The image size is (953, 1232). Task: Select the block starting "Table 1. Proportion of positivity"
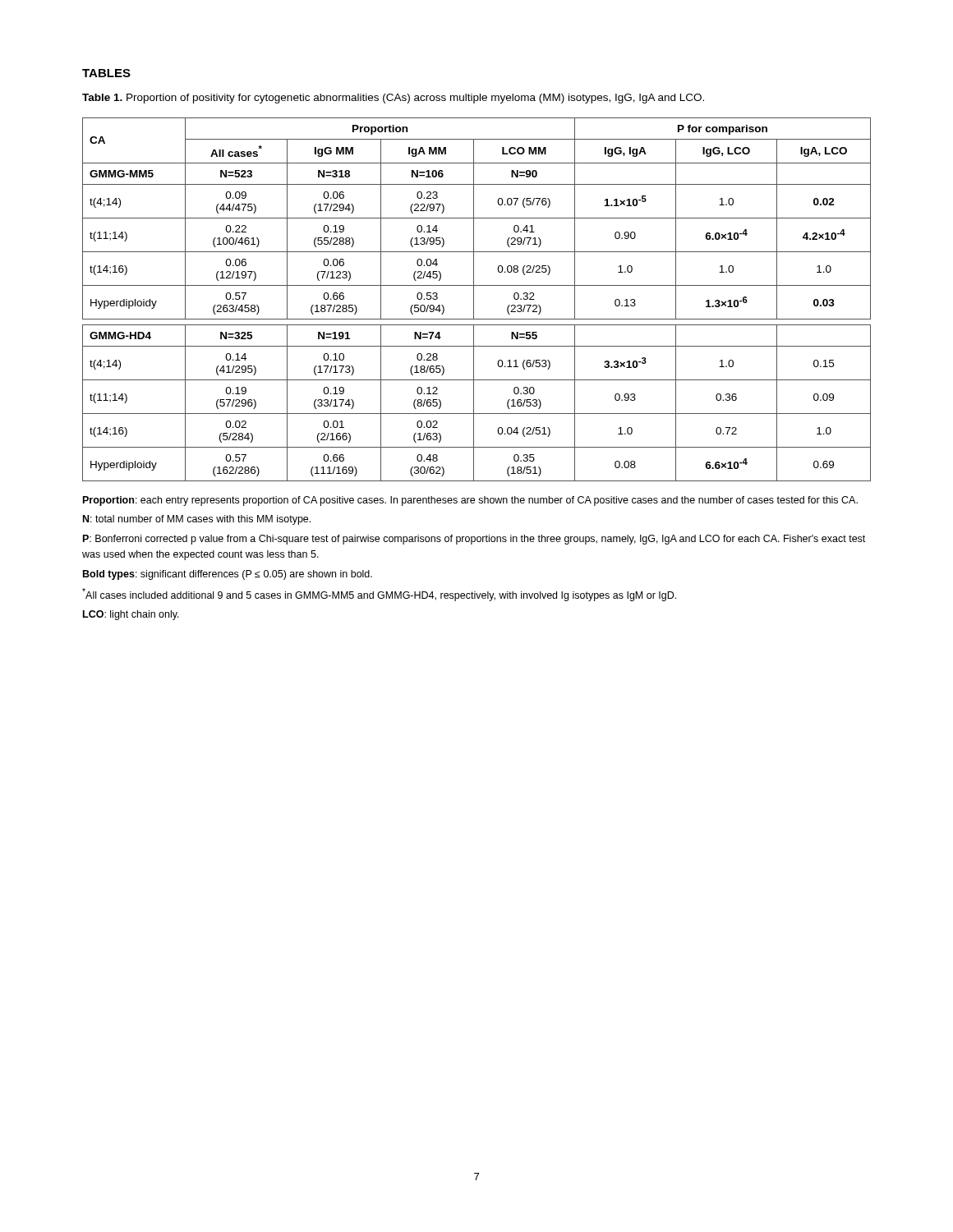394,97
